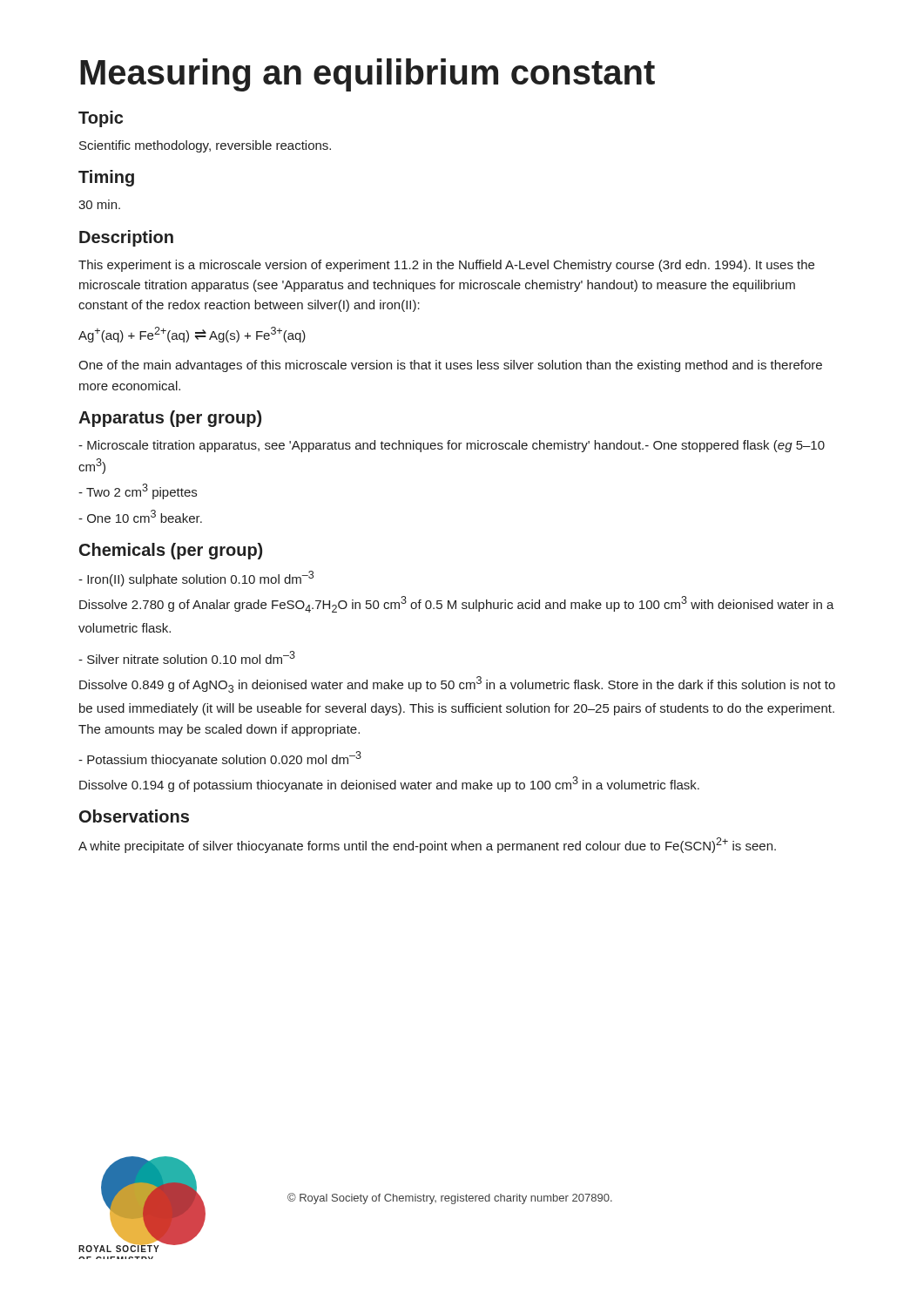The width and height of the screenshot is (924, 1307).
Task: Find the list item containing "One 10 cm3"
Action: pos(140,516)
